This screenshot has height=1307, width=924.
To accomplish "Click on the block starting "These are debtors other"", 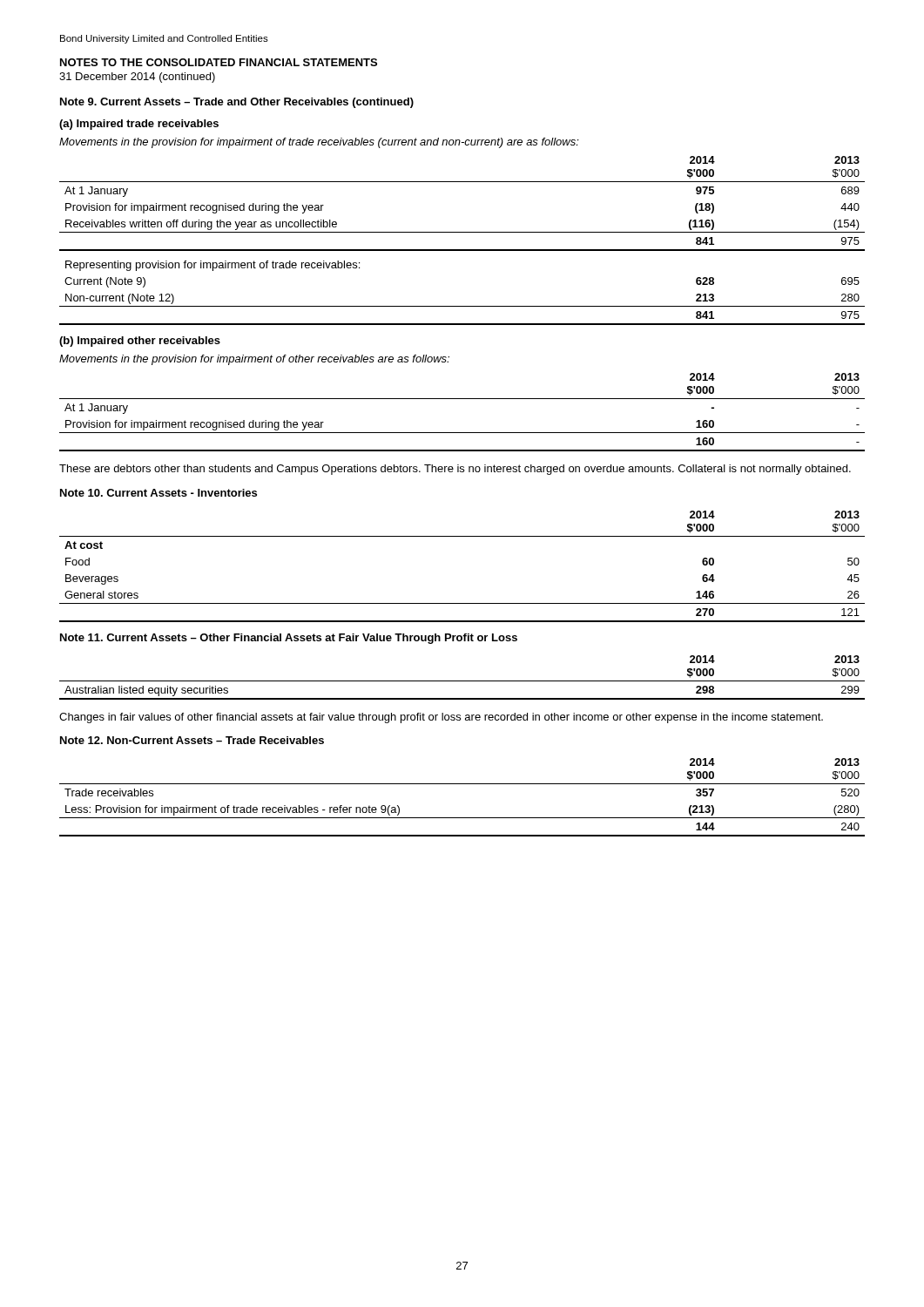I will (455, 468).
